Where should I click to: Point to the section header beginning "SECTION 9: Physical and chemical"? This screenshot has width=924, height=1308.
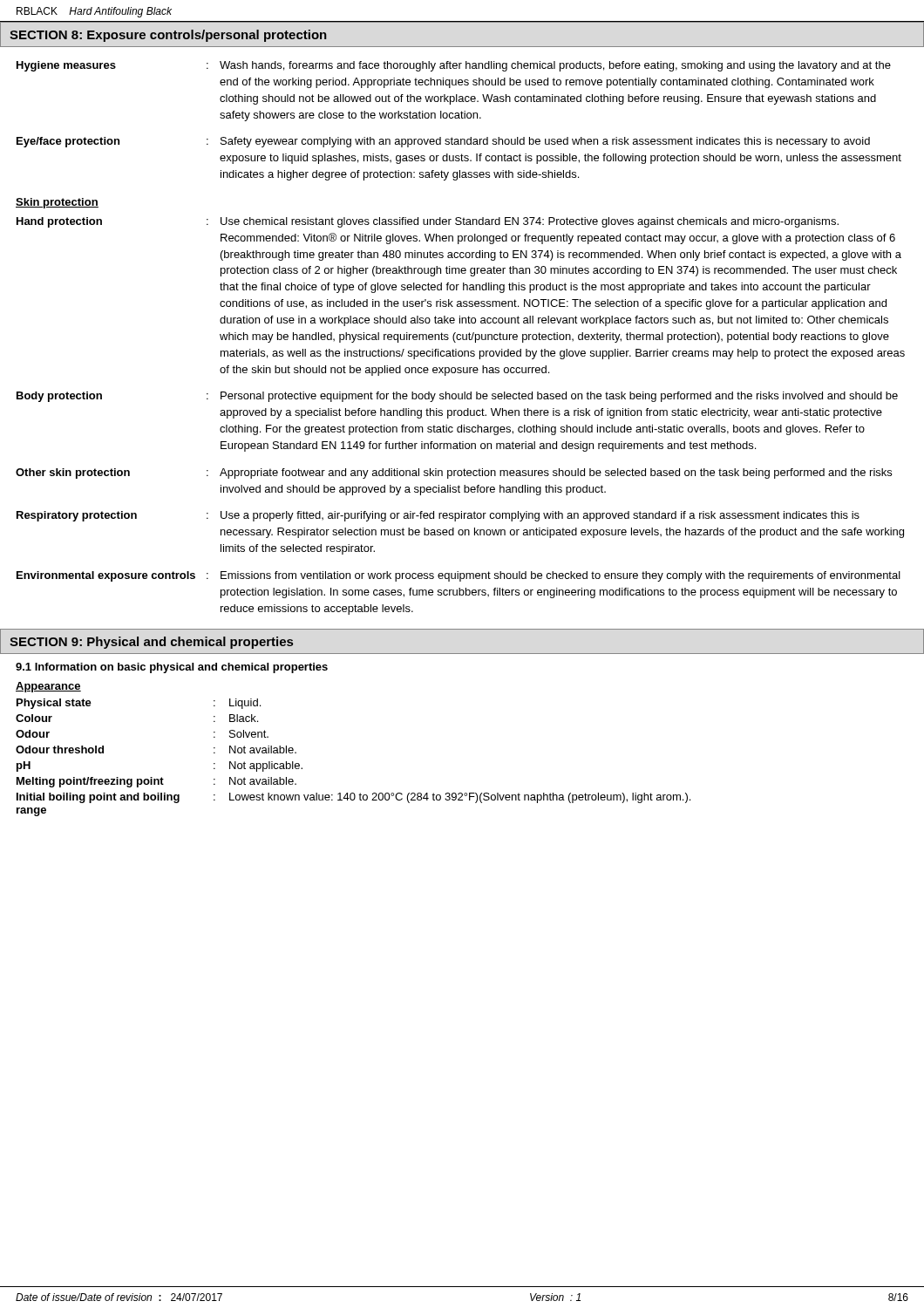pyautogui.click(x=152, y=642)
